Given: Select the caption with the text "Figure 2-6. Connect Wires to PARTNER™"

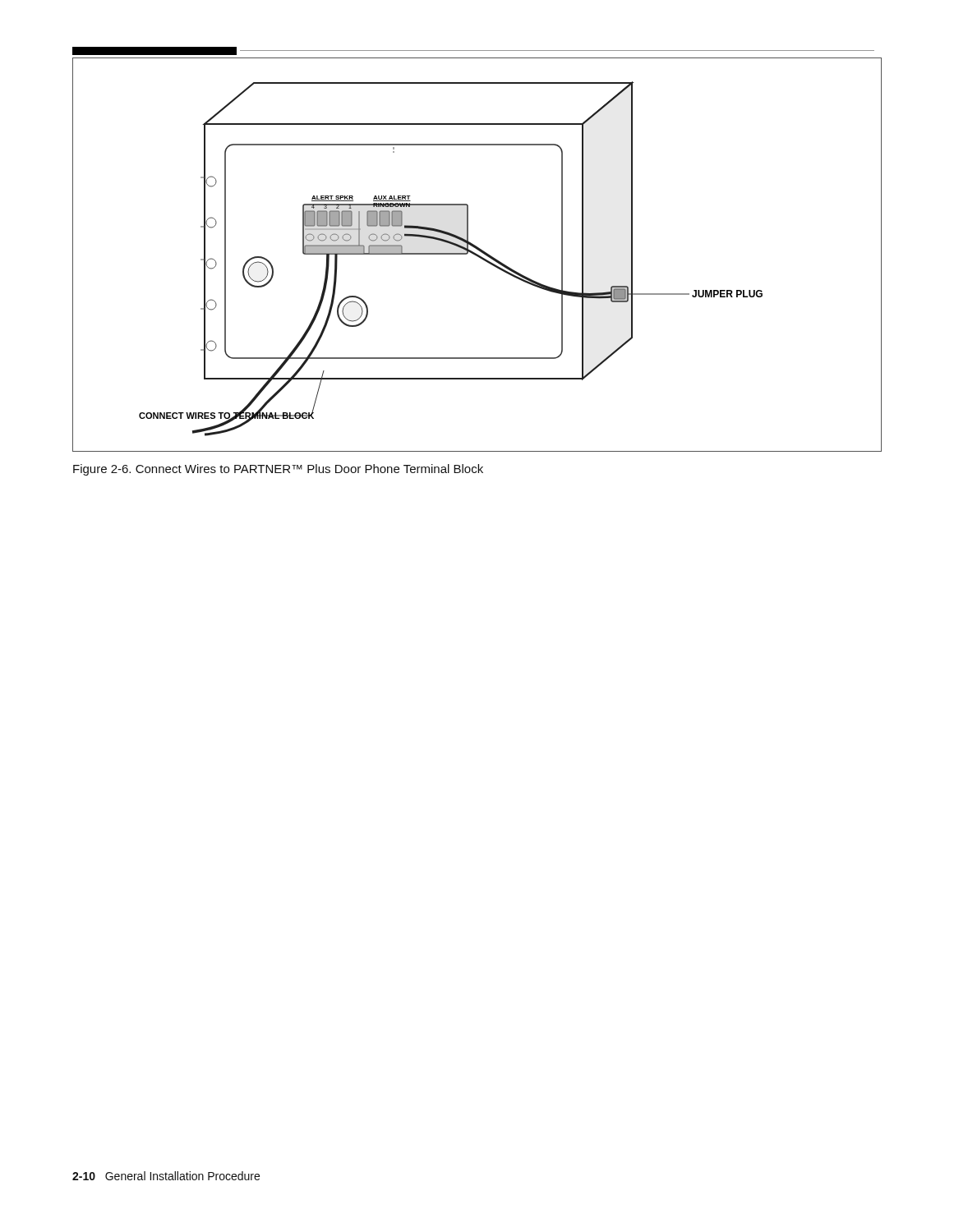Looking at the screenshot, I should pos(278,469).
